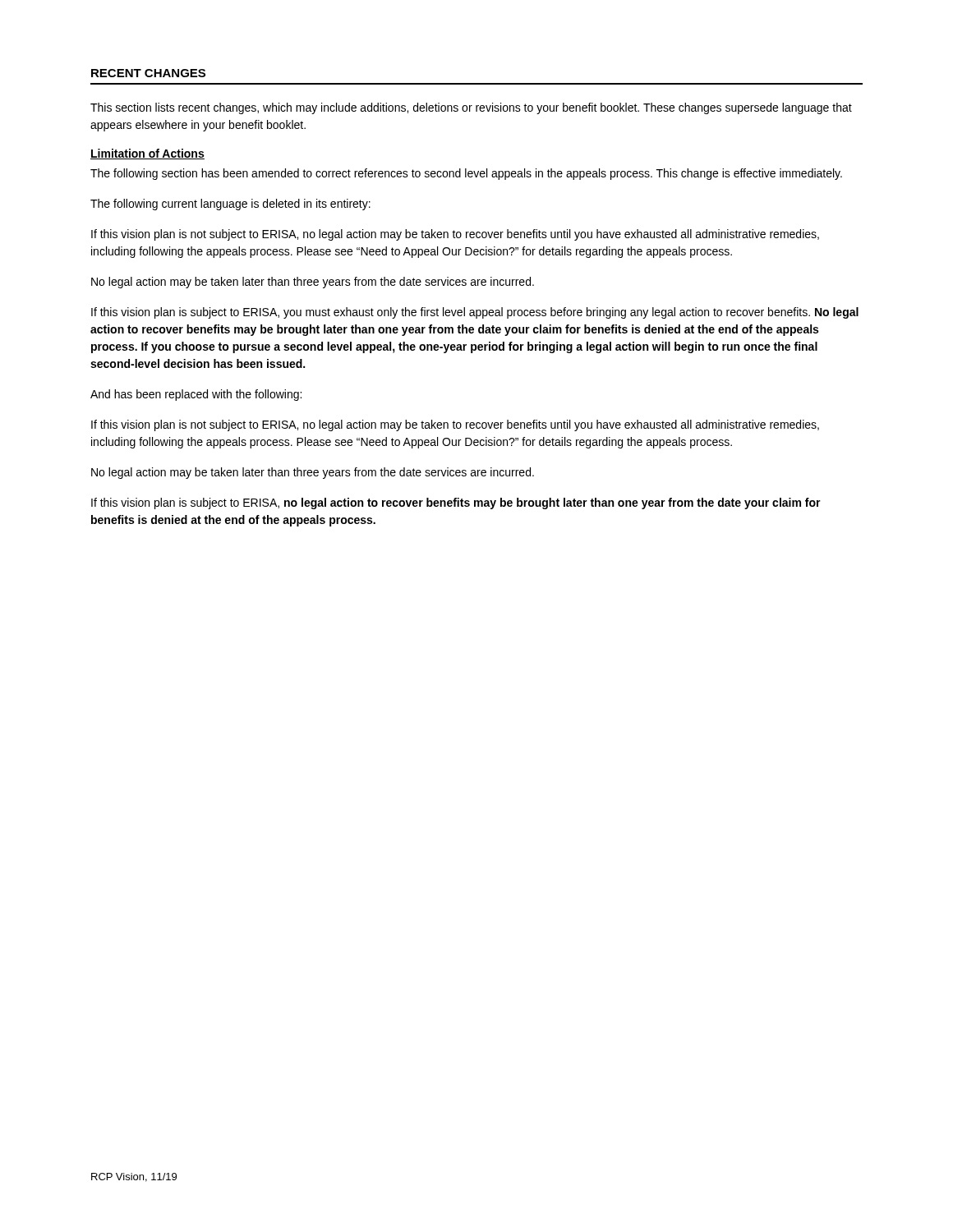Locate the text block containing "The following current language is deleted in"
Viewport: 953px width, 1232px height.
pyautogui.click(x=231, y=204)
